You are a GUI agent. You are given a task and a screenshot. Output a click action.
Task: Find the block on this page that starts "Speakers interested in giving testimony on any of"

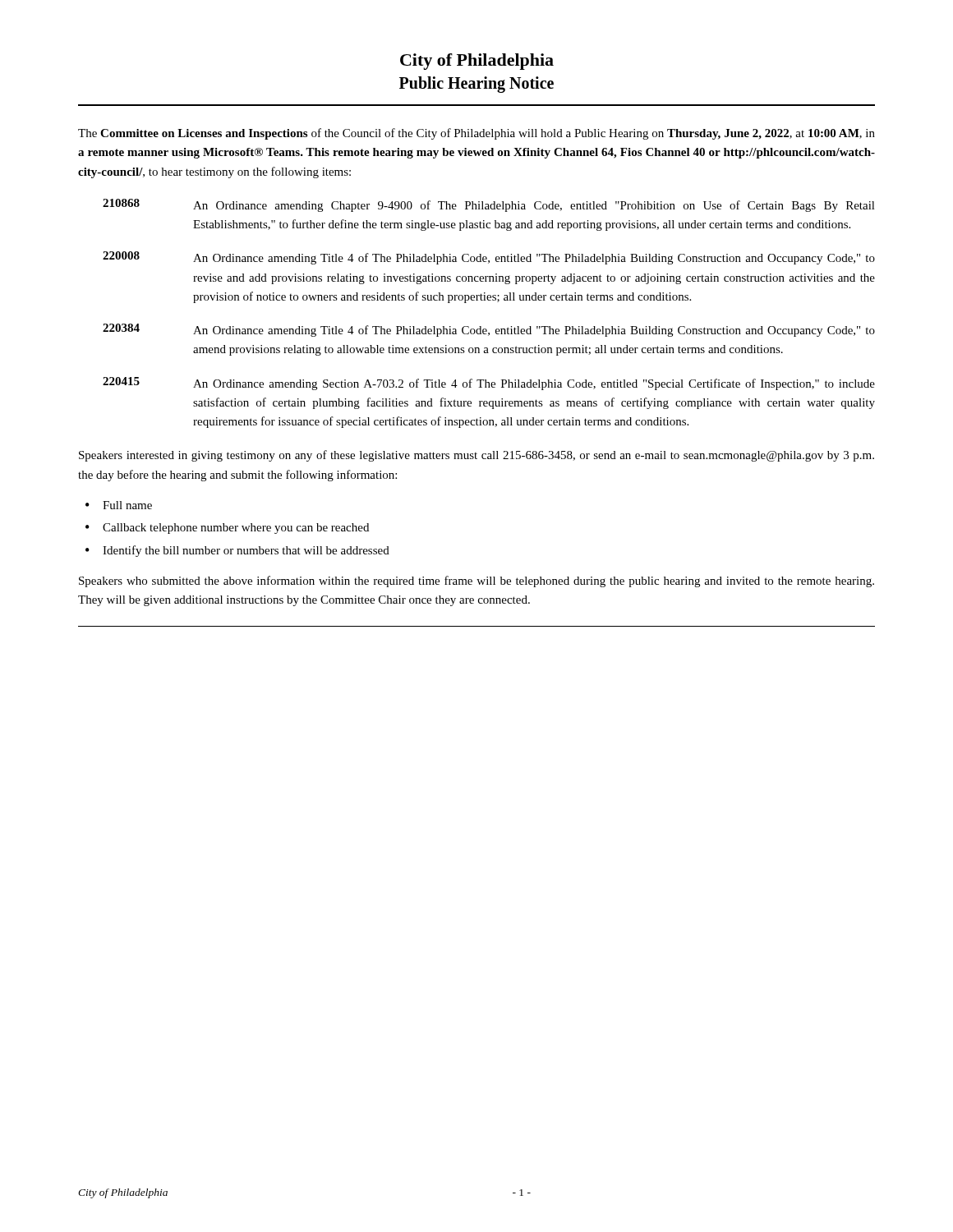(x=476, y=465)
